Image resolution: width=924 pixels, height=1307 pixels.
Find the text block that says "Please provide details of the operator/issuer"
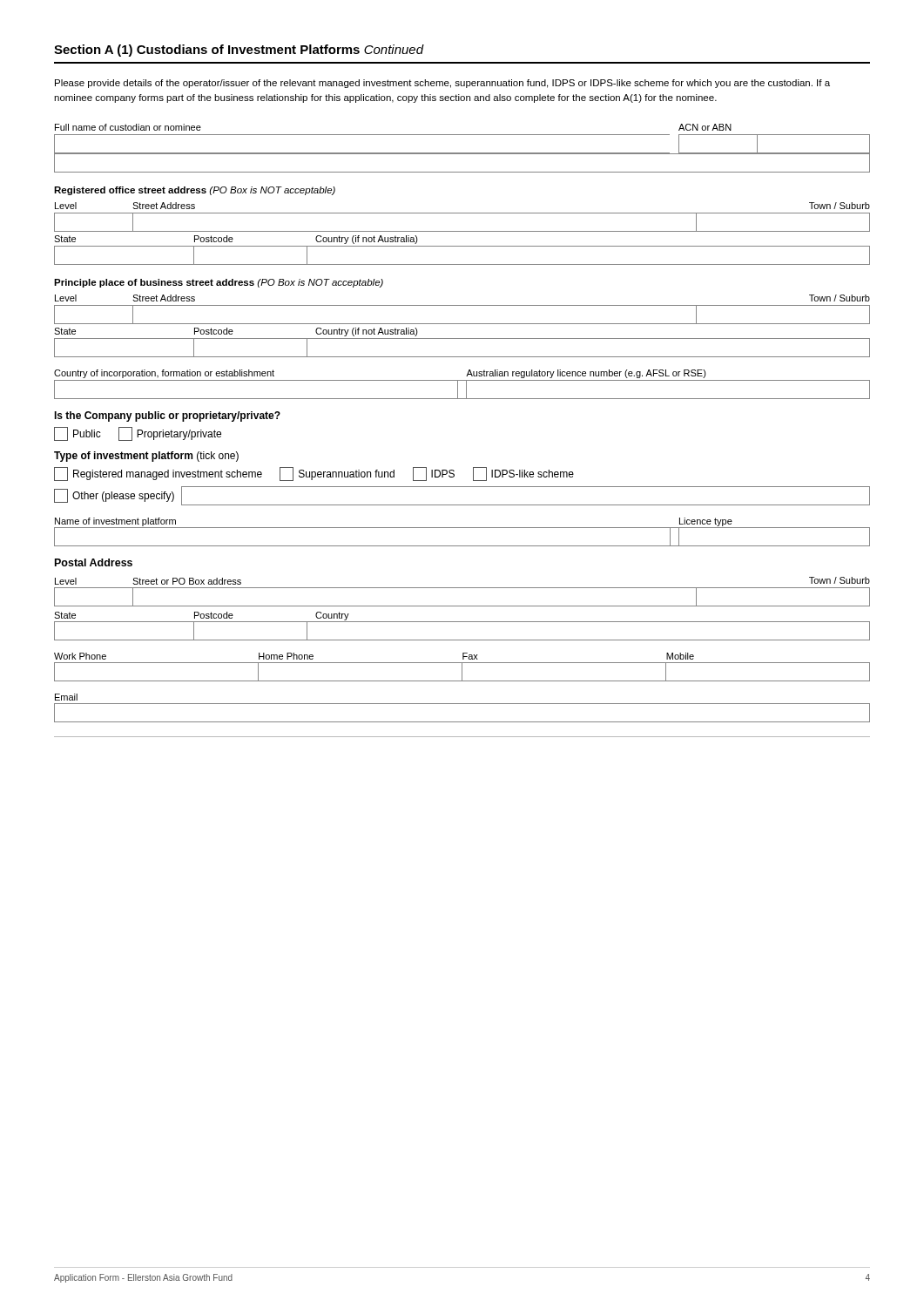[x=442, y=90]
